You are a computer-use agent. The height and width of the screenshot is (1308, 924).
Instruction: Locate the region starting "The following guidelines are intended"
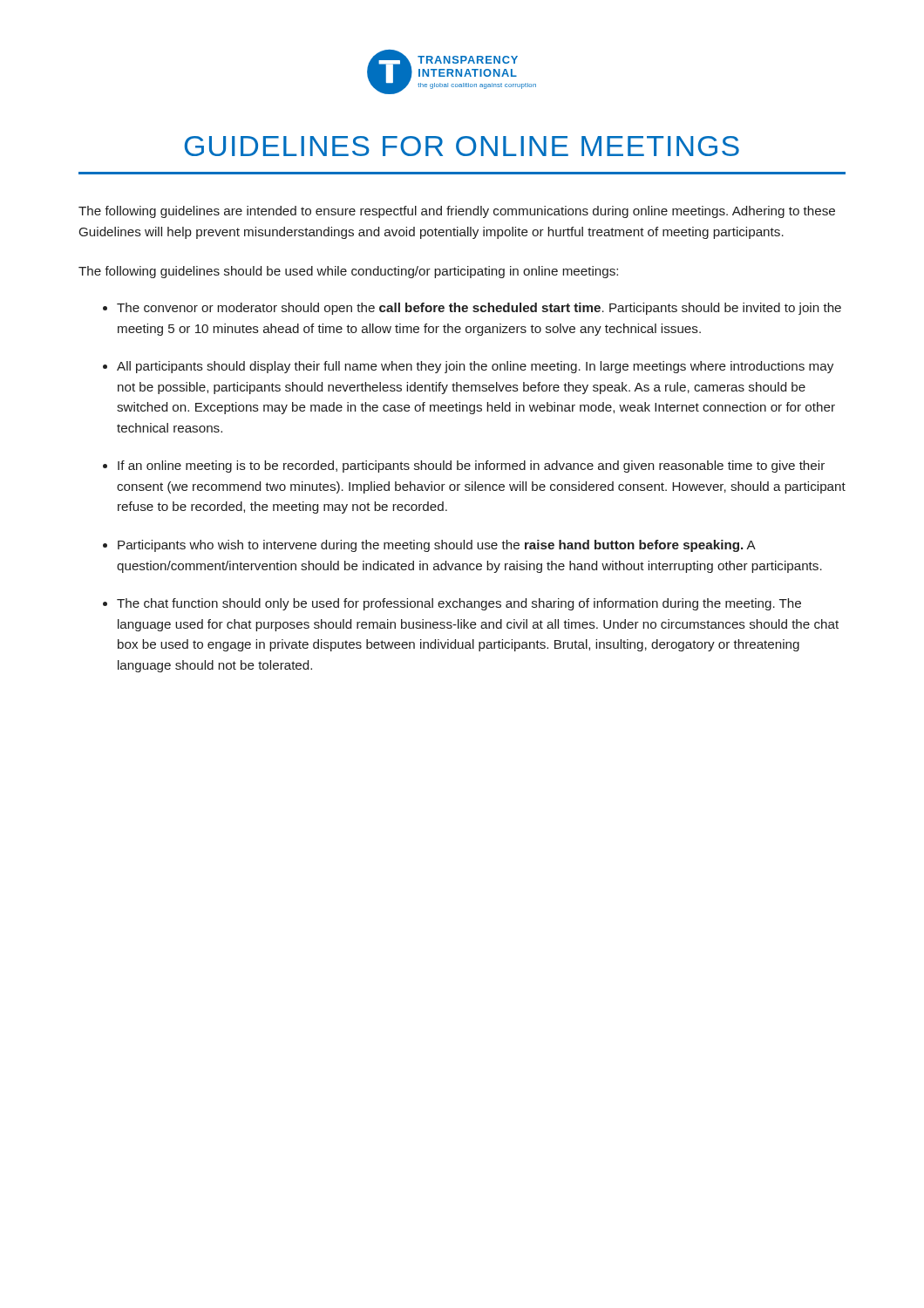[457, 221]
